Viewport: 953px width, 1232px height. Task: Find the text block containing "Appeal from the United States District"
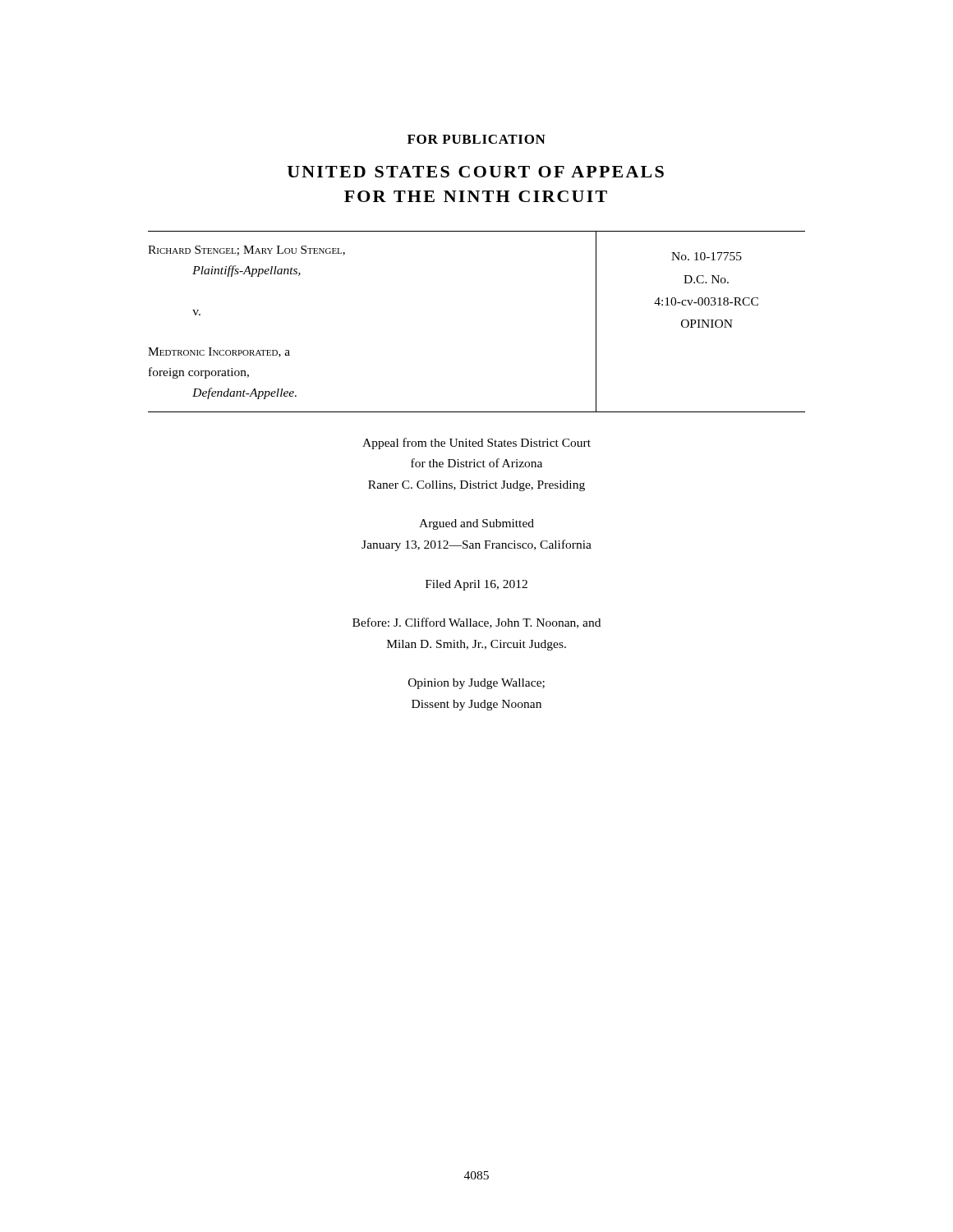point(476,463)
